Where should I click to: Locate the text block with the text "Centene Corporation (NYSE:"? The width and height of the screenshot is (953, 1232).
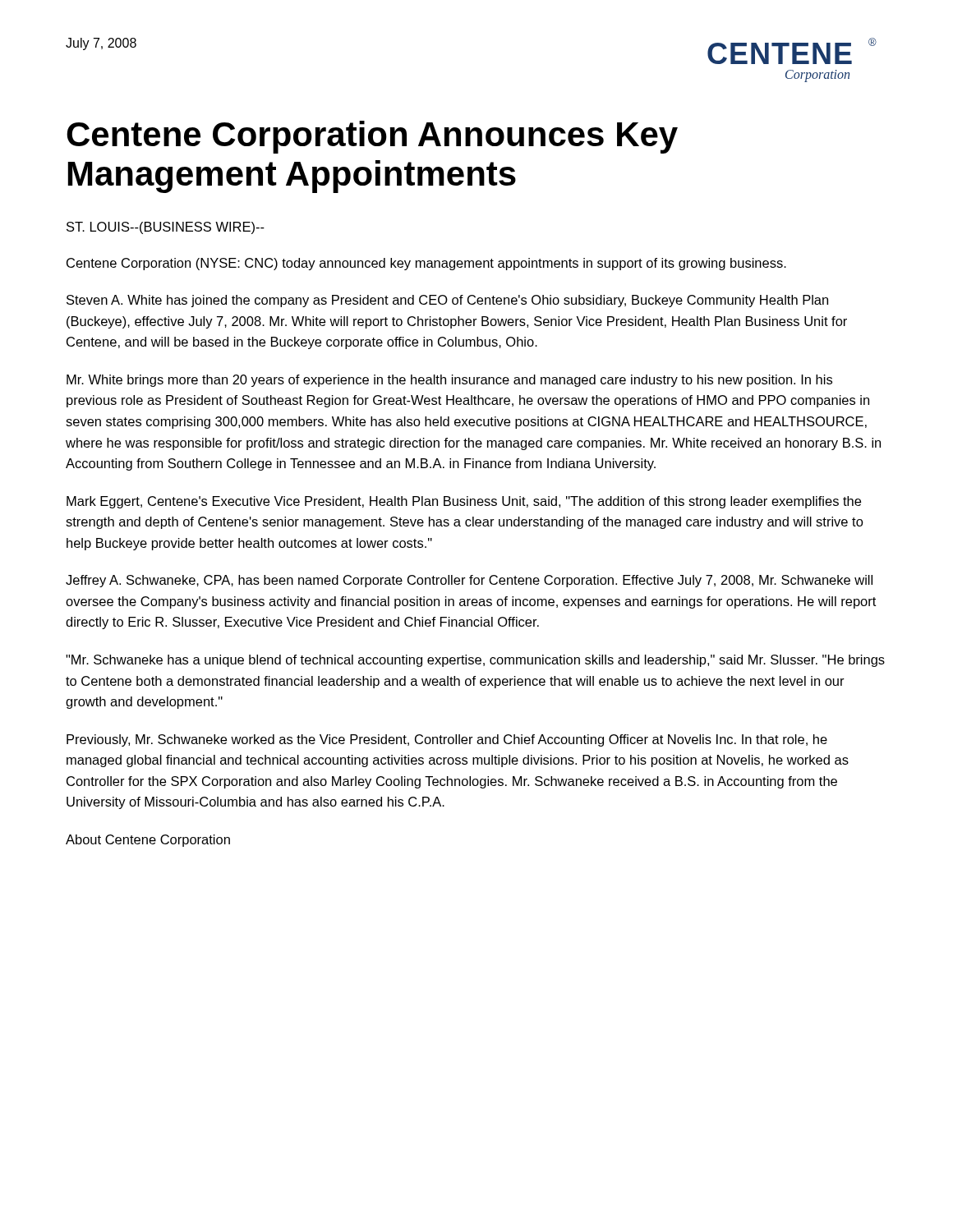tap(426, 263)
